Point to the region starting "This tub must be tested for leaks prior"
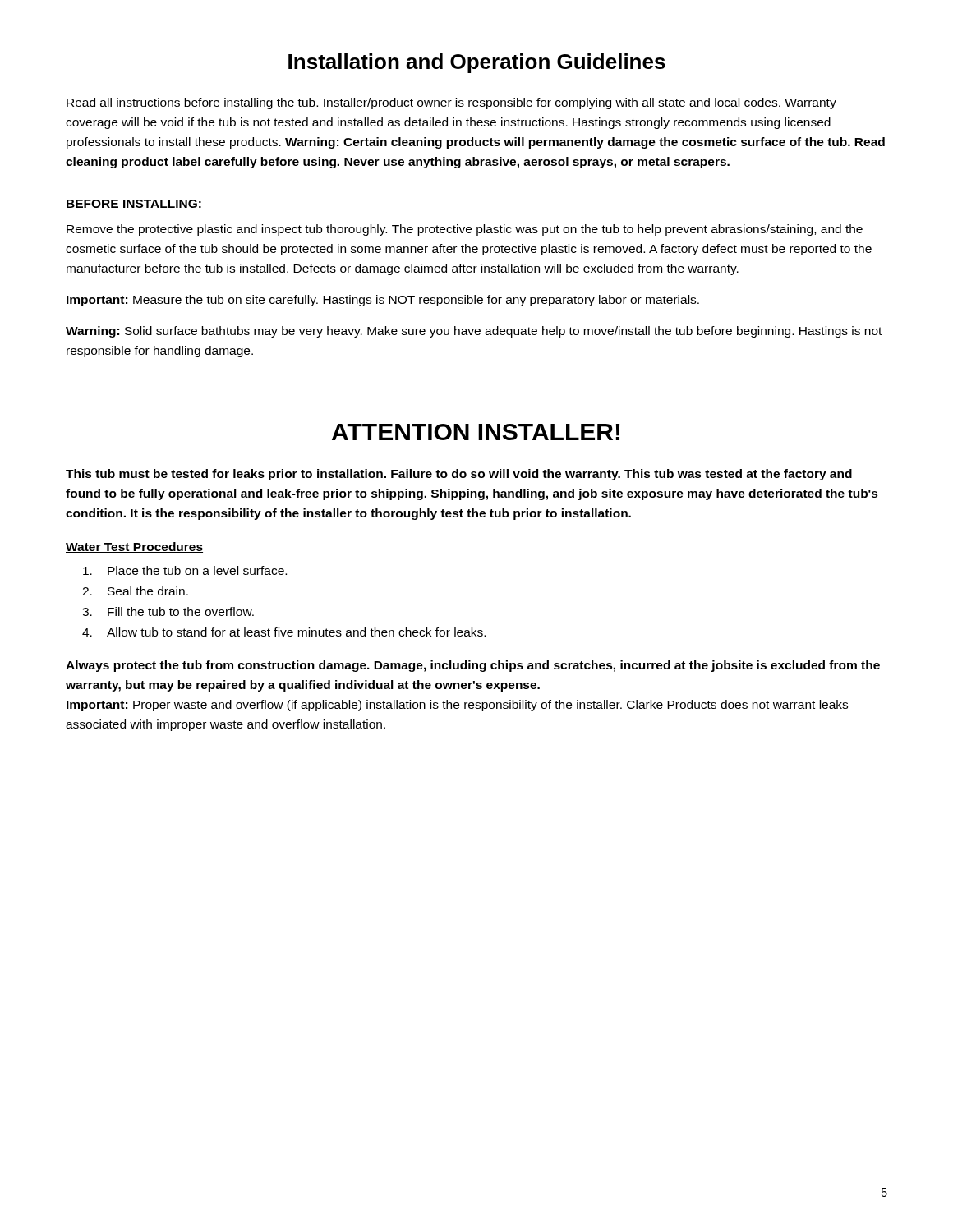This screenshot has height=1232, width=953. tap(472, 493)
